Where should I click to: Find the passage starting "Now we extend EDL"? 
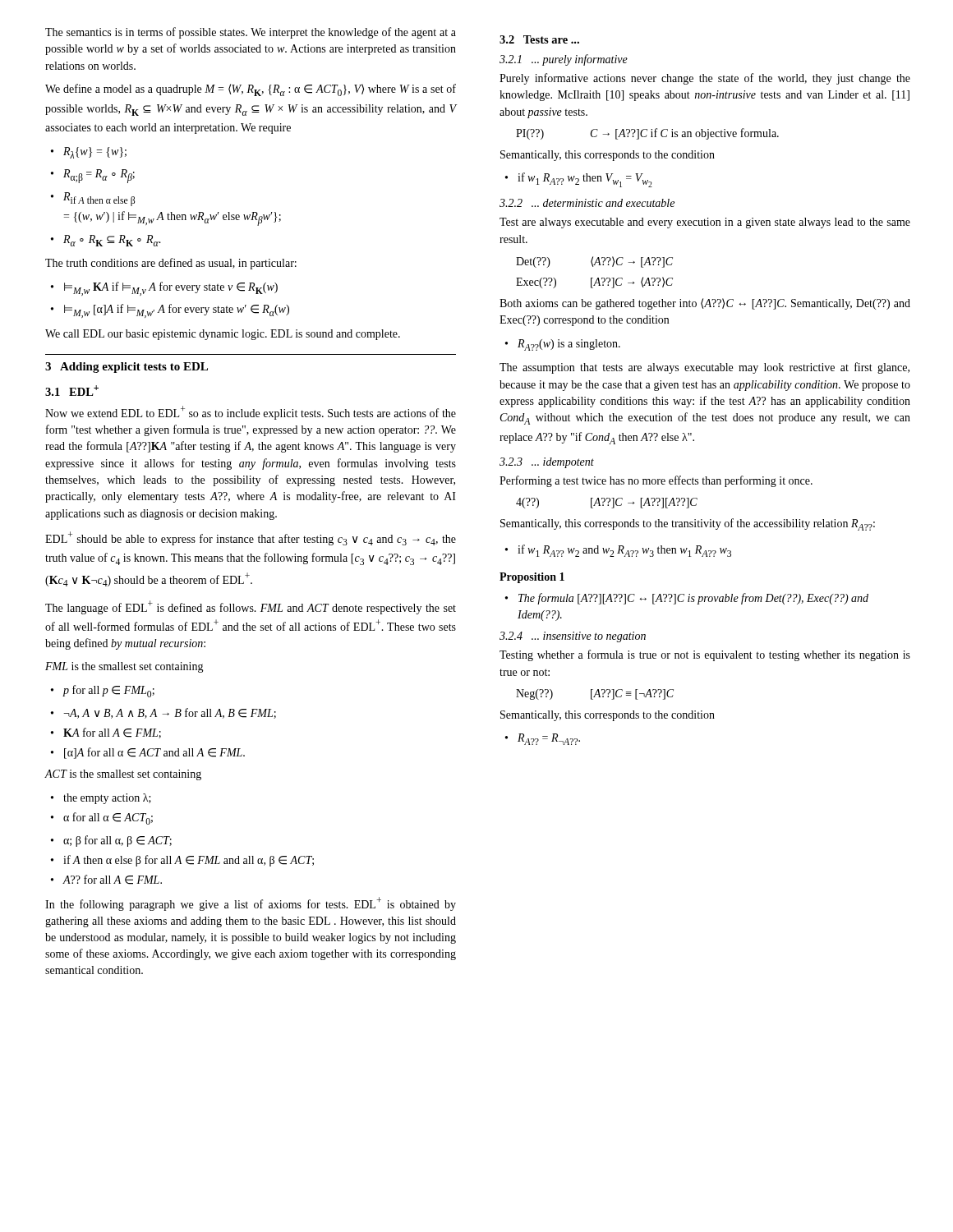[x=251, y=540]
